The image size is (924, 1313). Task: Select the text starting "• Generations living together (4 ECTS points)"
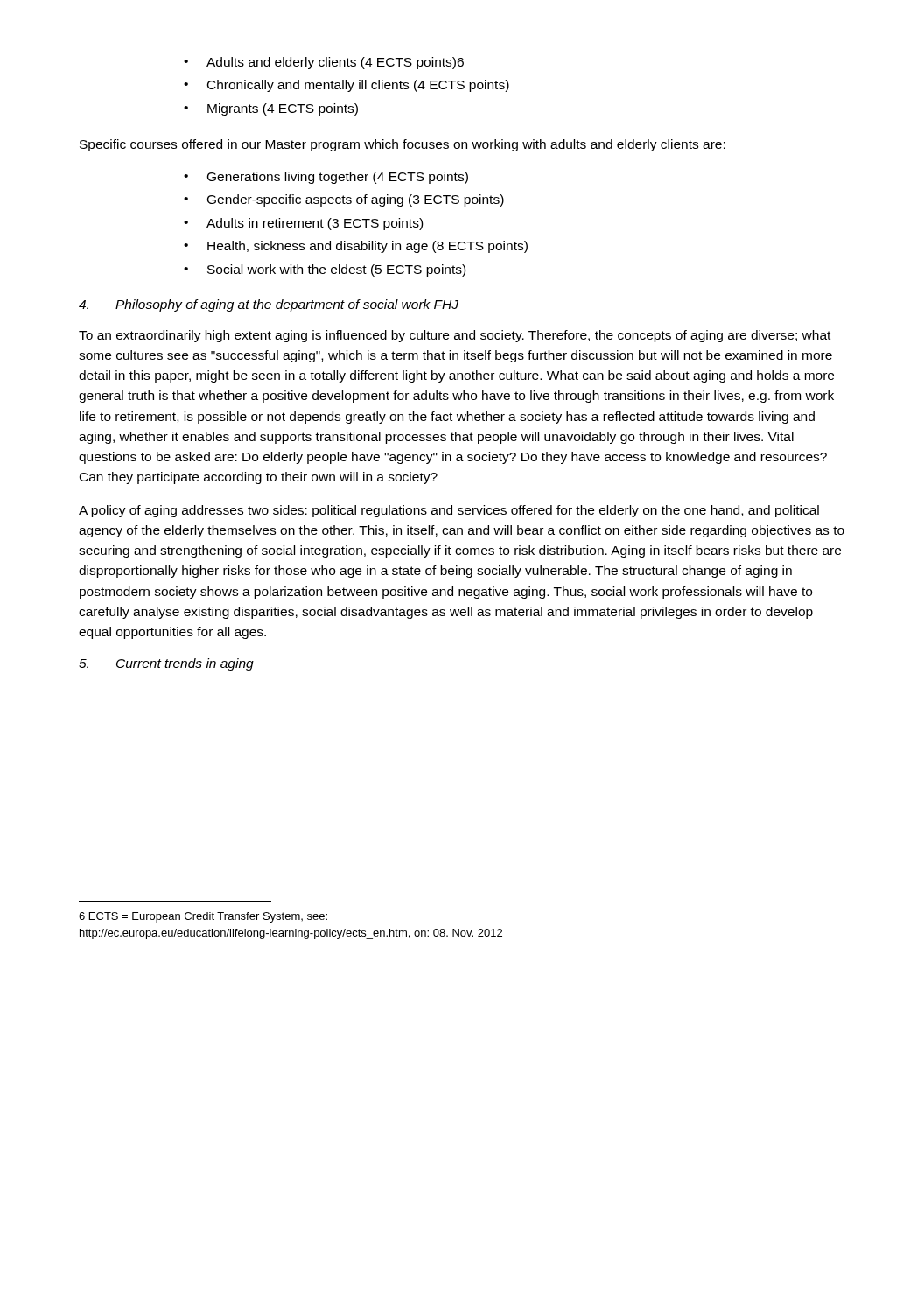click(x=326, y=178)
